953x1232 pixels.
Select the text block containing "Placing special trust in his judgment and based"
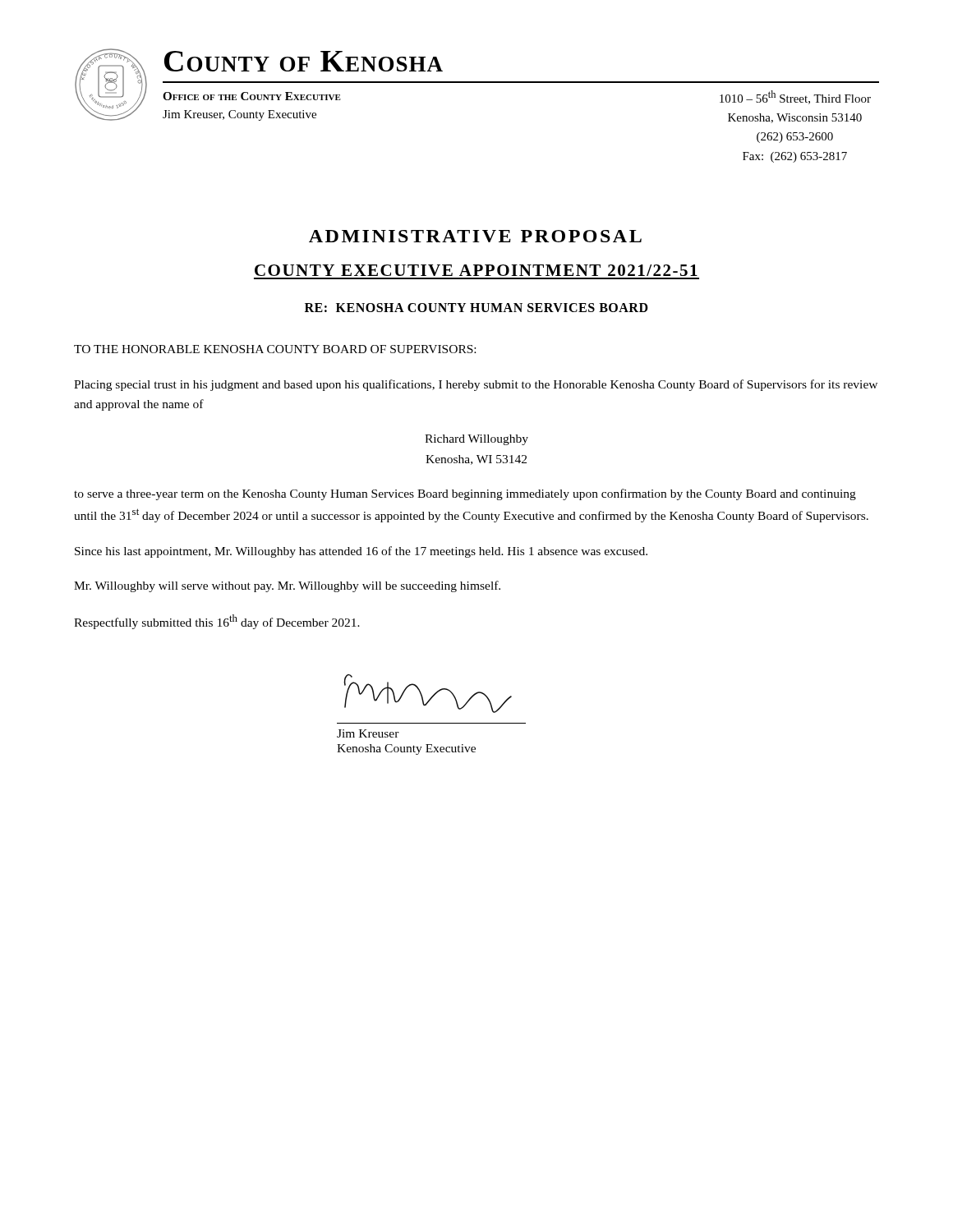[476, 394]
